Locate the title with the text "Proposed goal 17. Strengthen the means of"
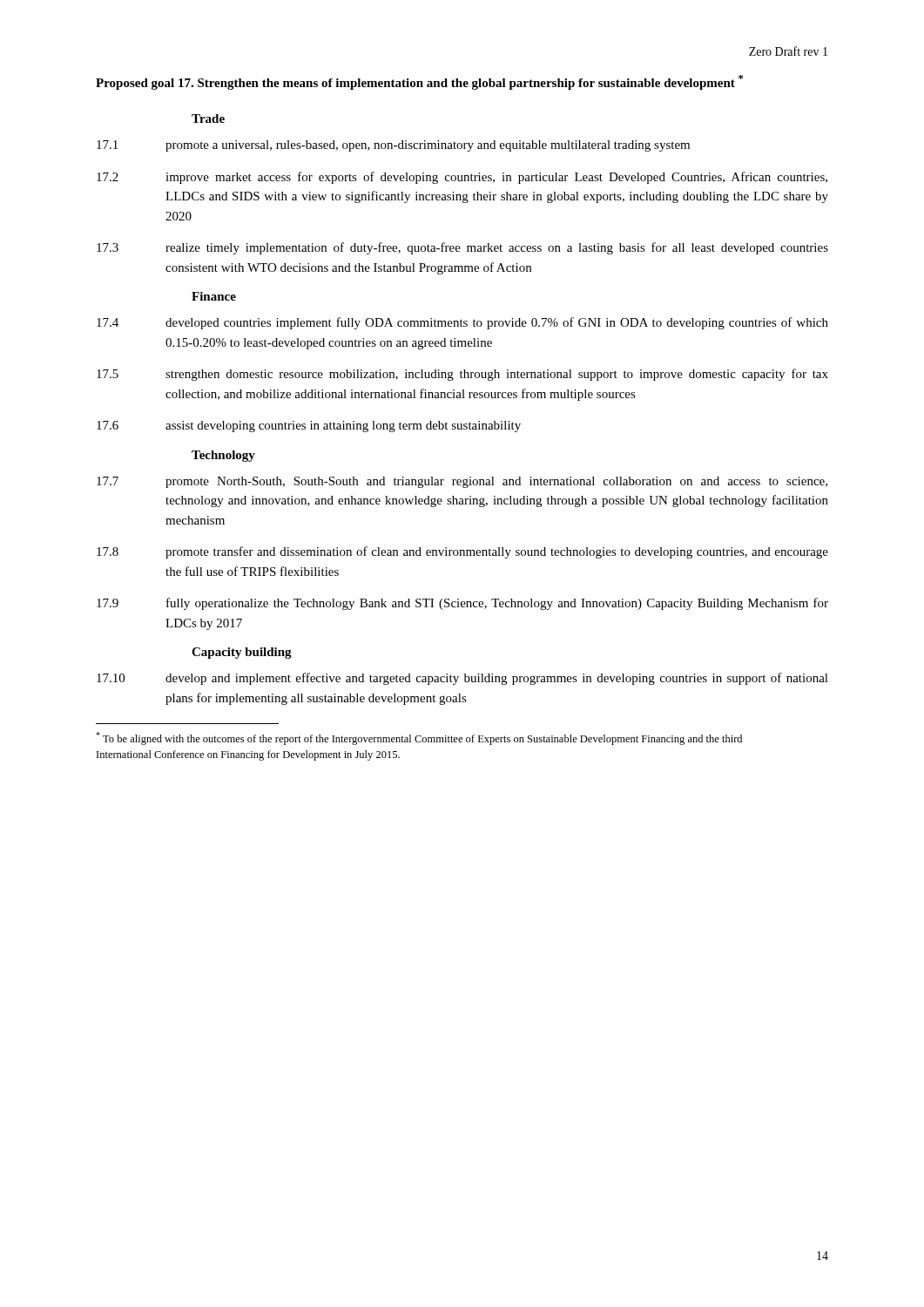Screen dimensions: 1307x924 point(420,81)
